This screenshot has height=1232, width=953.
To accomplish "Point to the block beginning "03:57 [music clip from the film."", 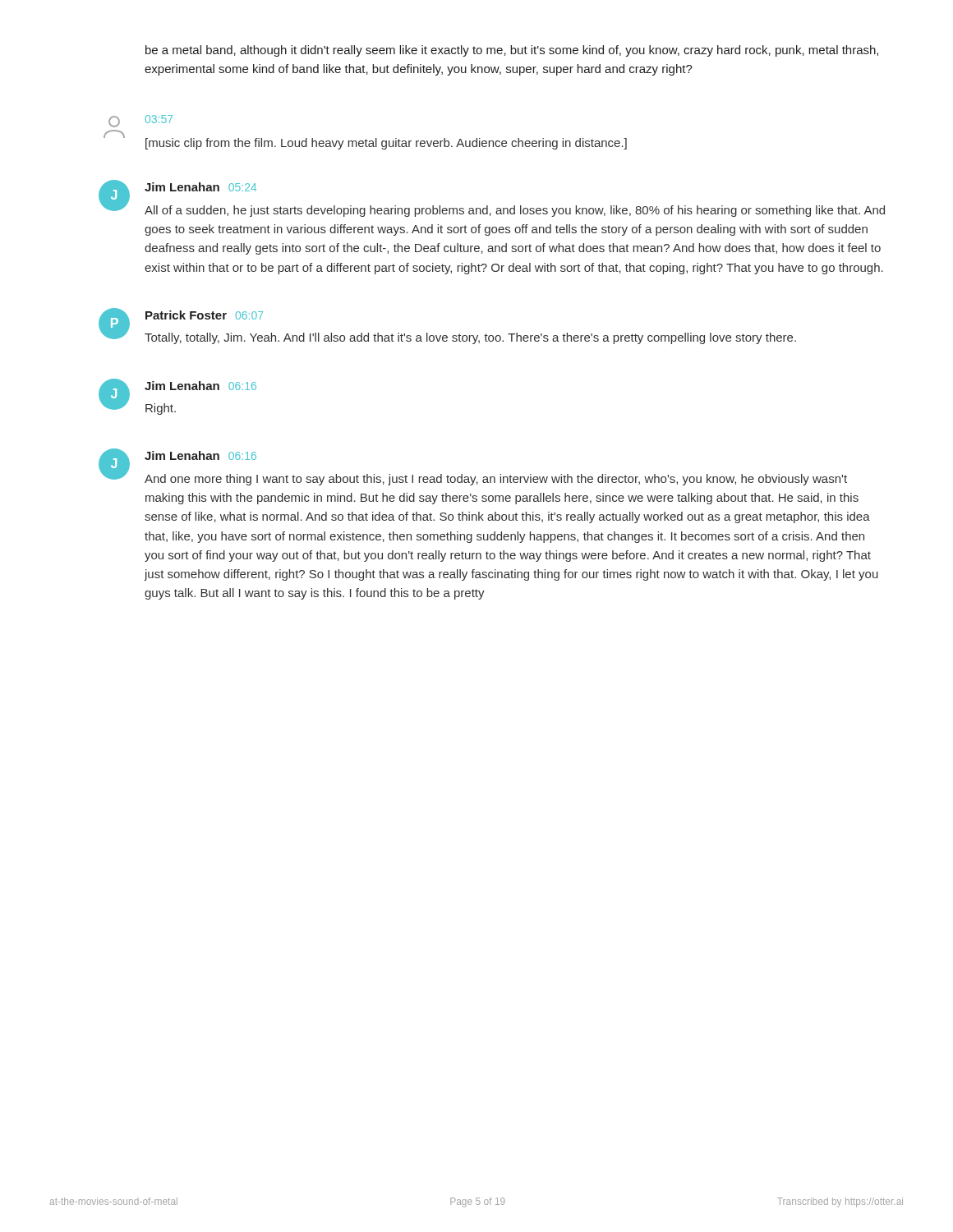I will pos(493,132).
